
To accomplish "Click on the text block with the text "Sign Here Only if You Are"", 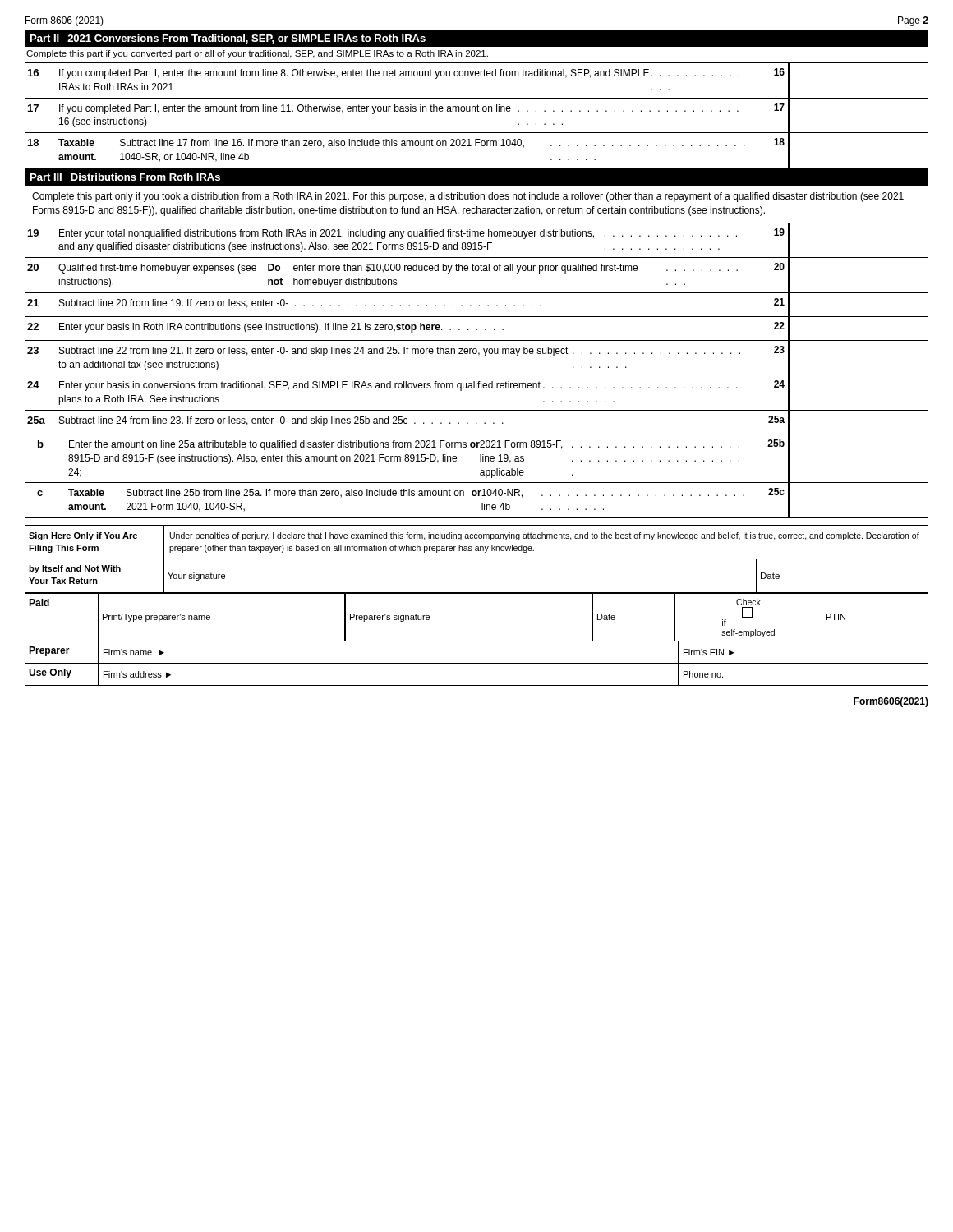I will tap(476, 560).
